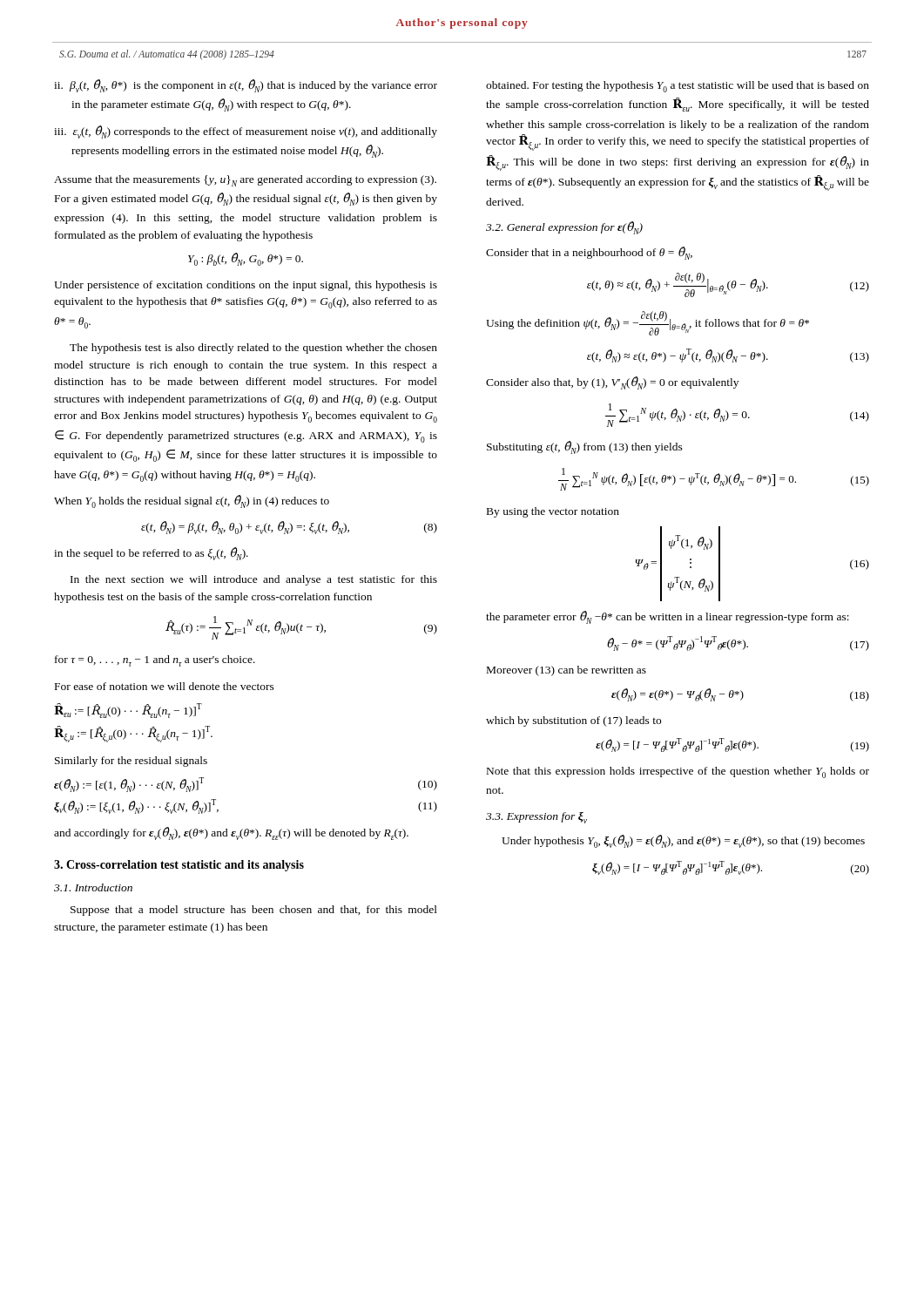Click on the passage starting "in the sequel to be referred"
This screenshot has height=1307, width=924.
coord(151,554)
